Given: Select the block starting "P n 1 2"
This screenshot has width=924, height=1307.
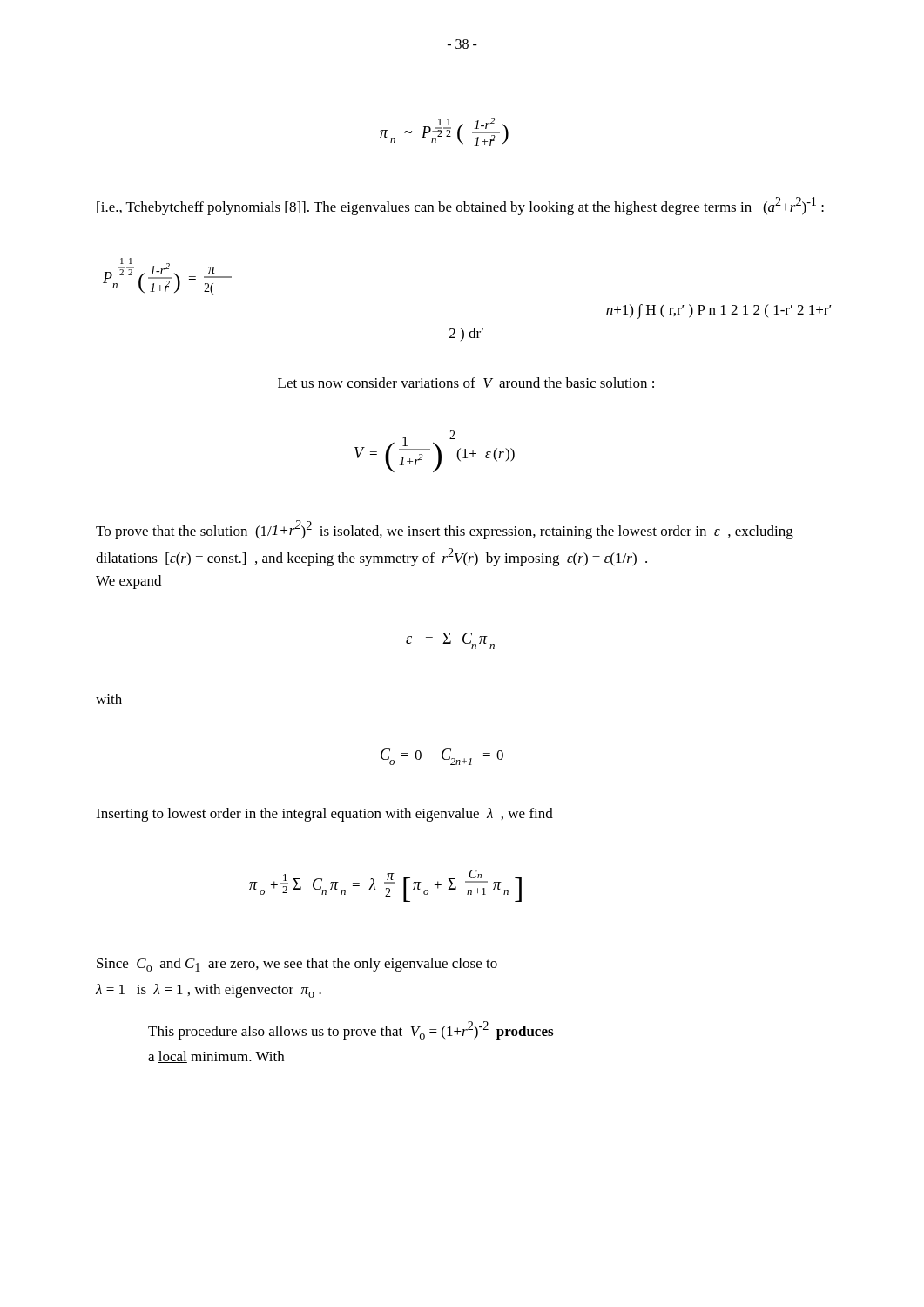Looking at the screenshot, I should tap(167, 276).
